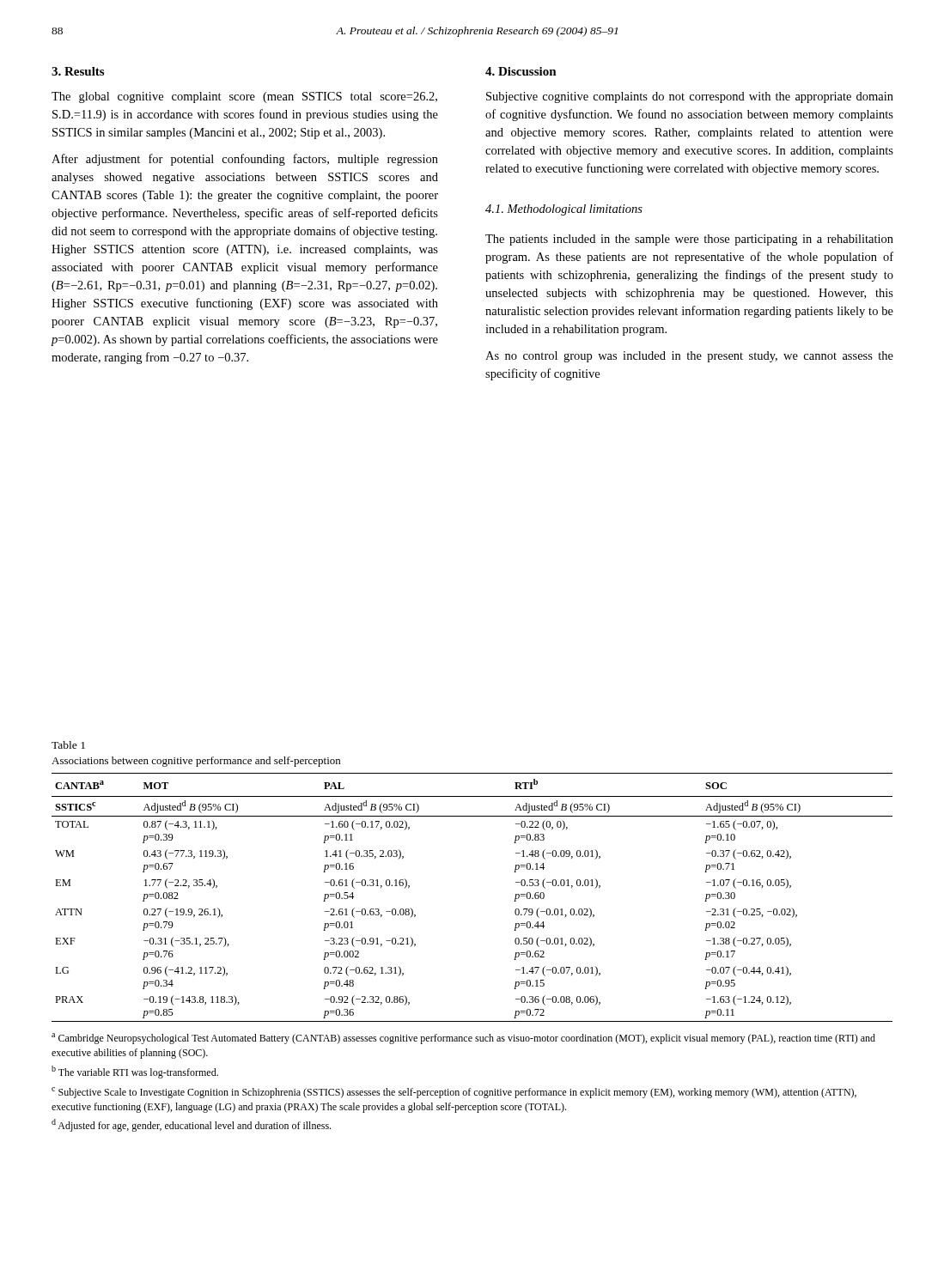Navigate to the text starting "4. Discussion"

[521, 71]
